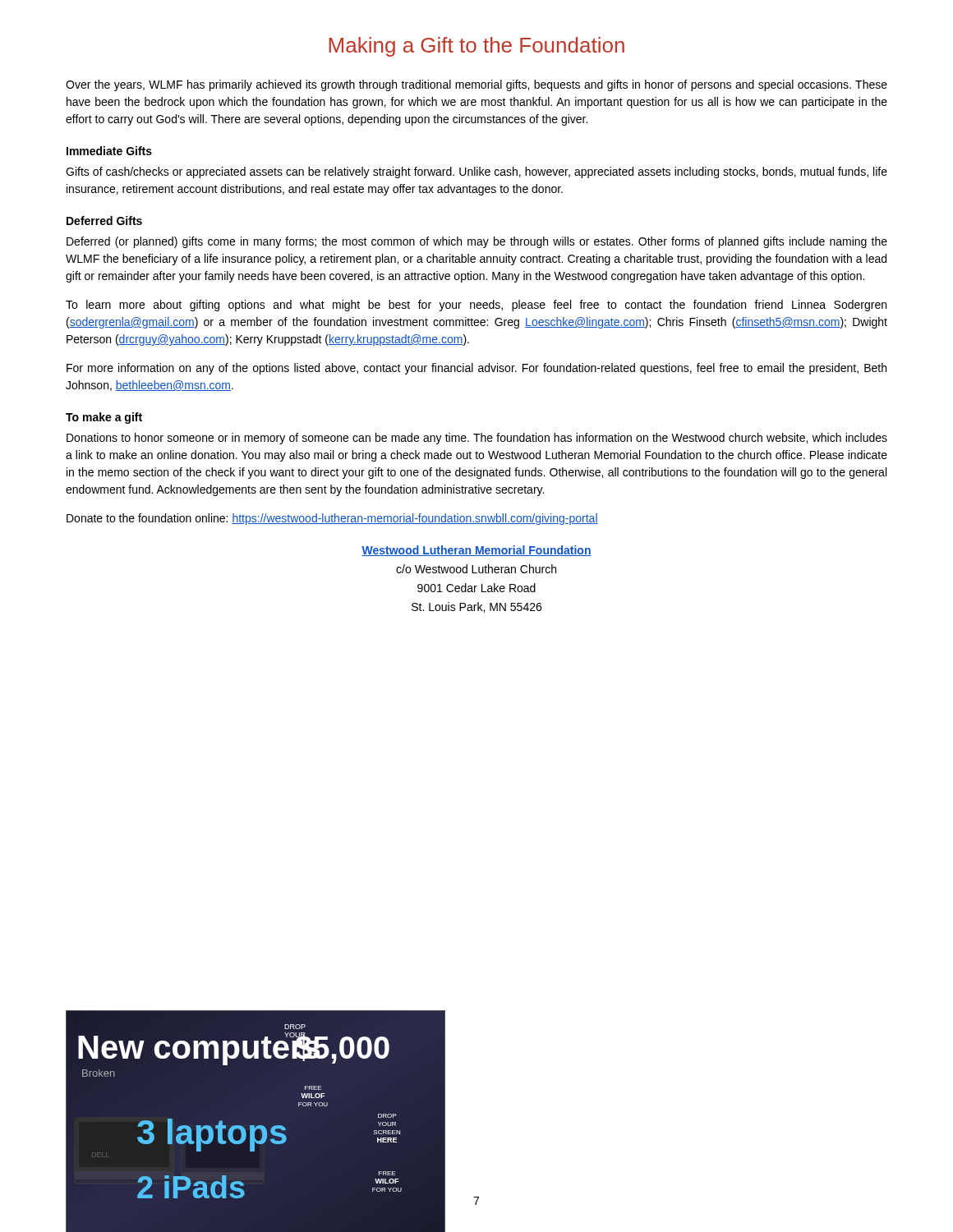Screen dimensions: 1232x953
Task: Find "To make a gift" on this page
Action: (104, 418)
